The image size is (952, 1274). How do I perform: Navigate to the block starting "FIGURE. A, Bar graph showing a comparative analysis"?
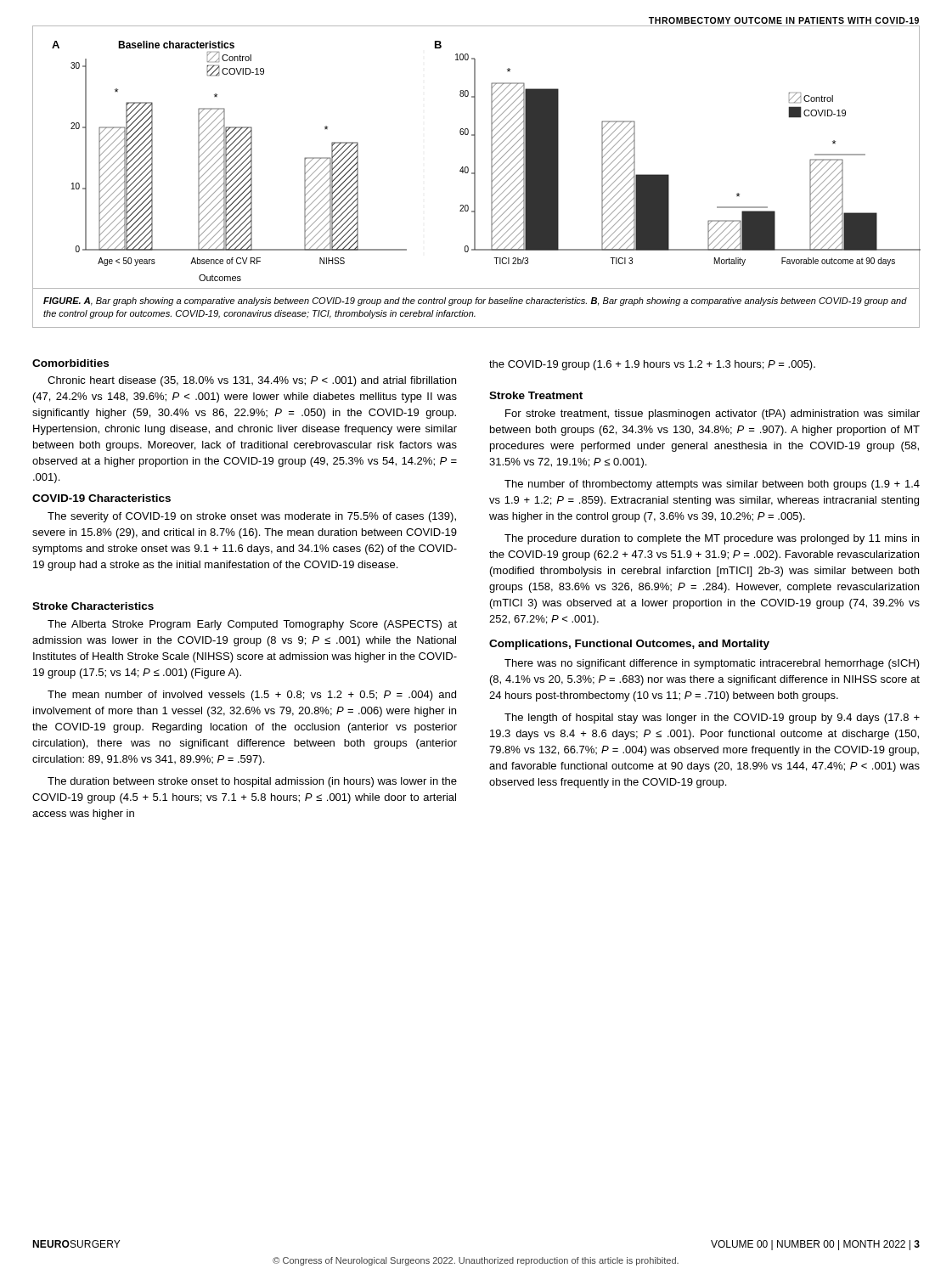(475, 307)
